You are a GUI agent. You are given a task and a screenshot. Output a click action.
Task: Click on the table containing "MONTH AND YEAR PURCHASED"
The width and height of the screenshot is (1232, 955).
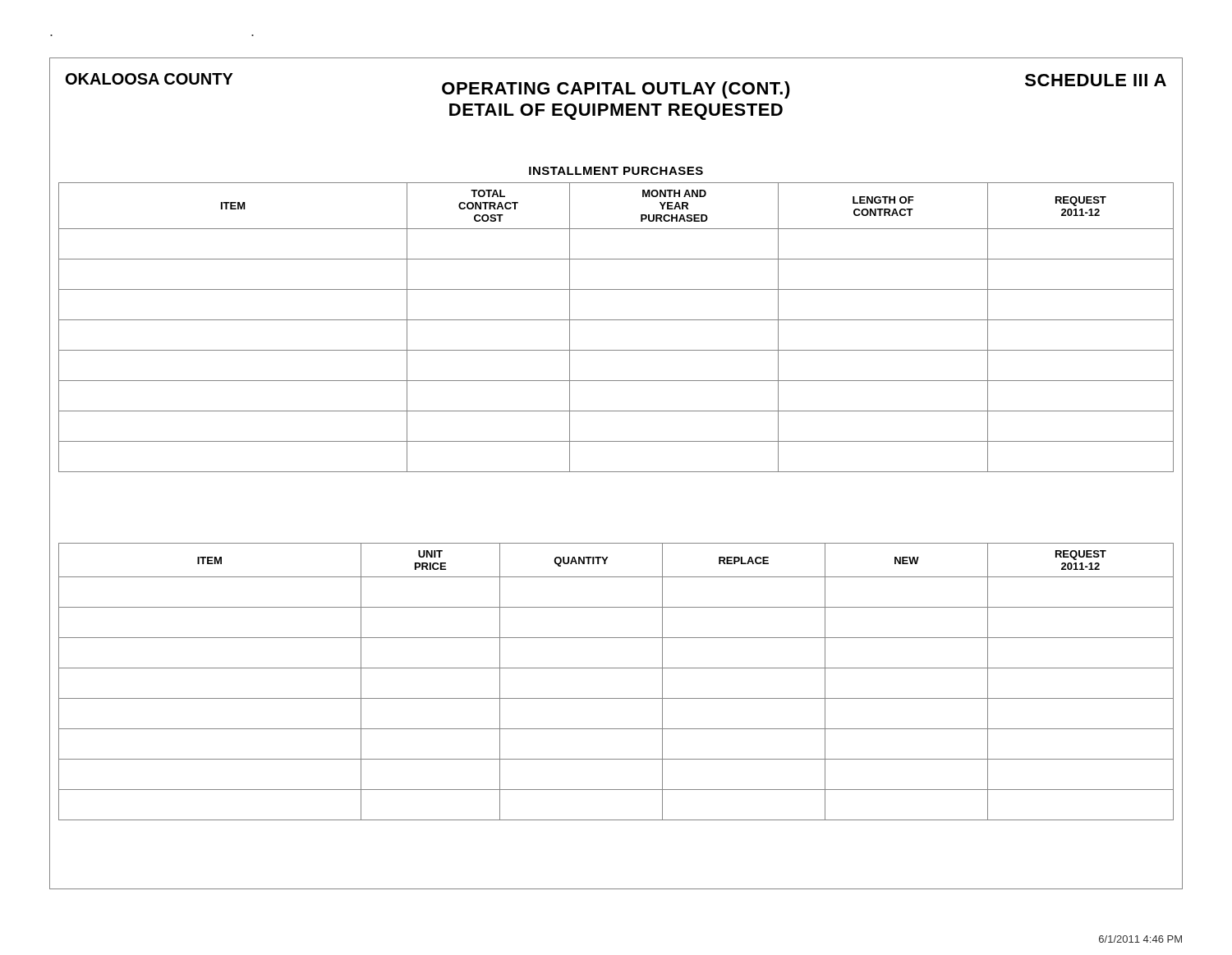click(x=616, y=360)
